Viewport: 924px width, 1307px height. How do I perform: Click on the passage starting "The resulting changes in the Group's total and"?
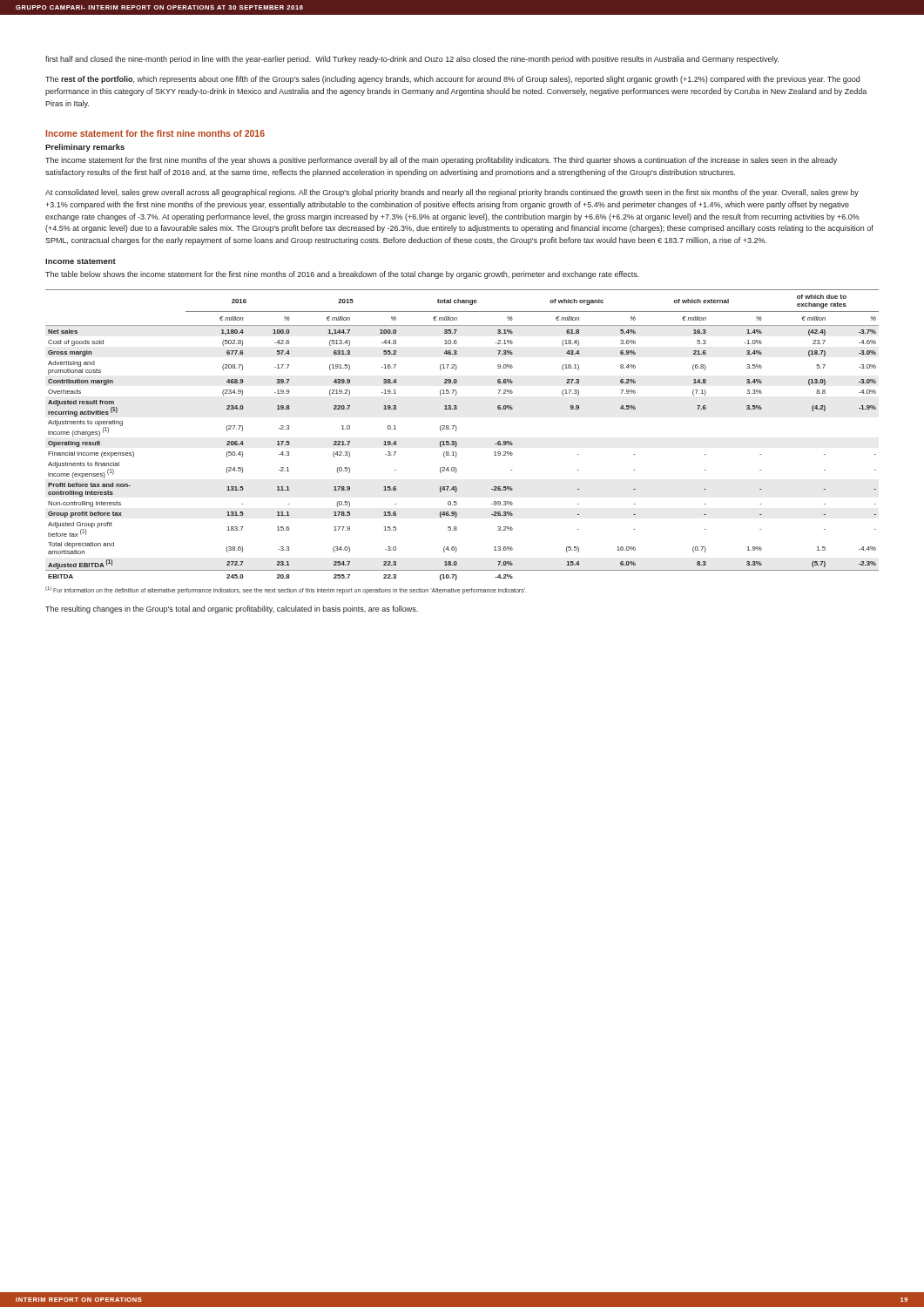[232, 609]
